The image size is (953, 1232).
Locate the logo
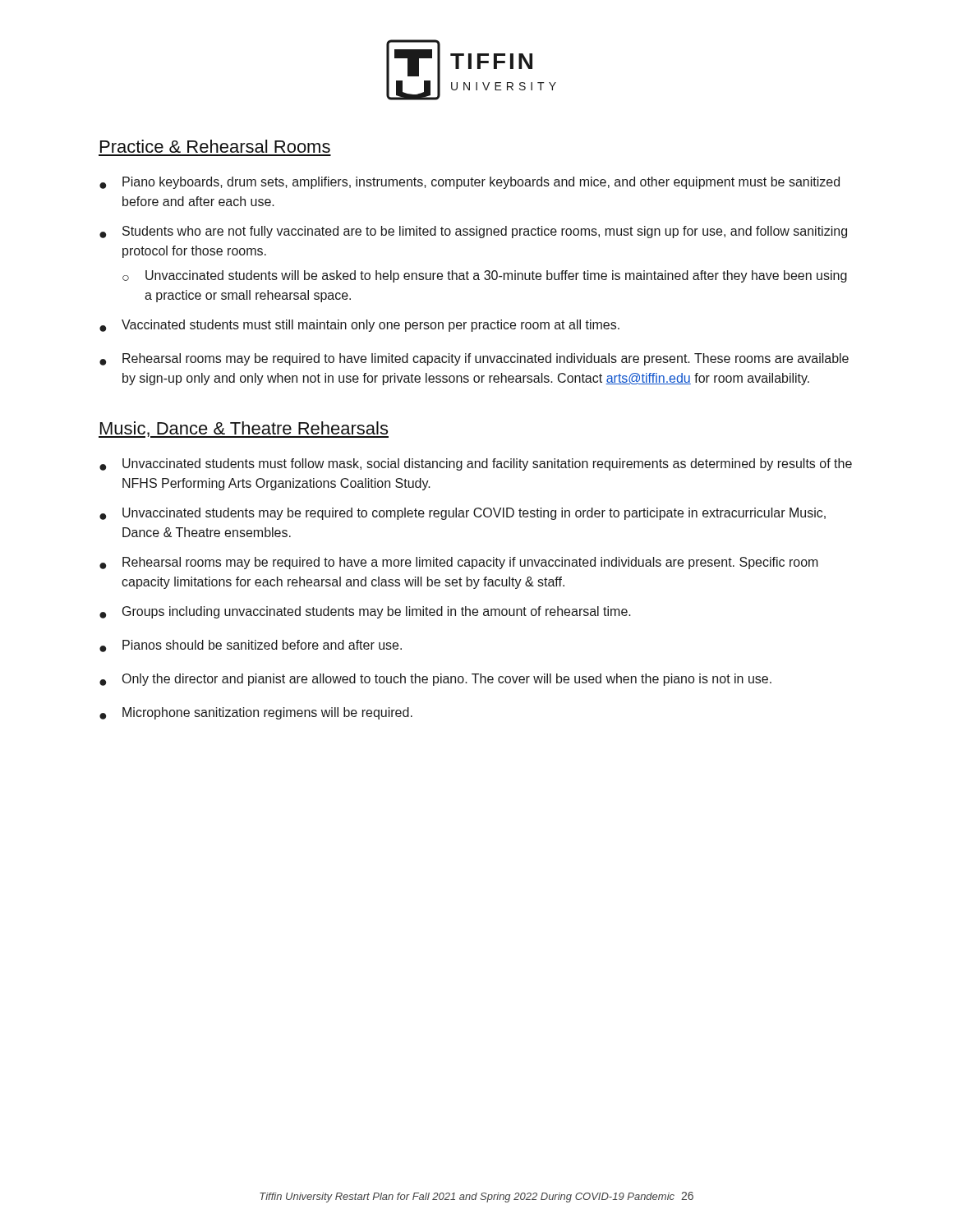[x=476, y=57]
